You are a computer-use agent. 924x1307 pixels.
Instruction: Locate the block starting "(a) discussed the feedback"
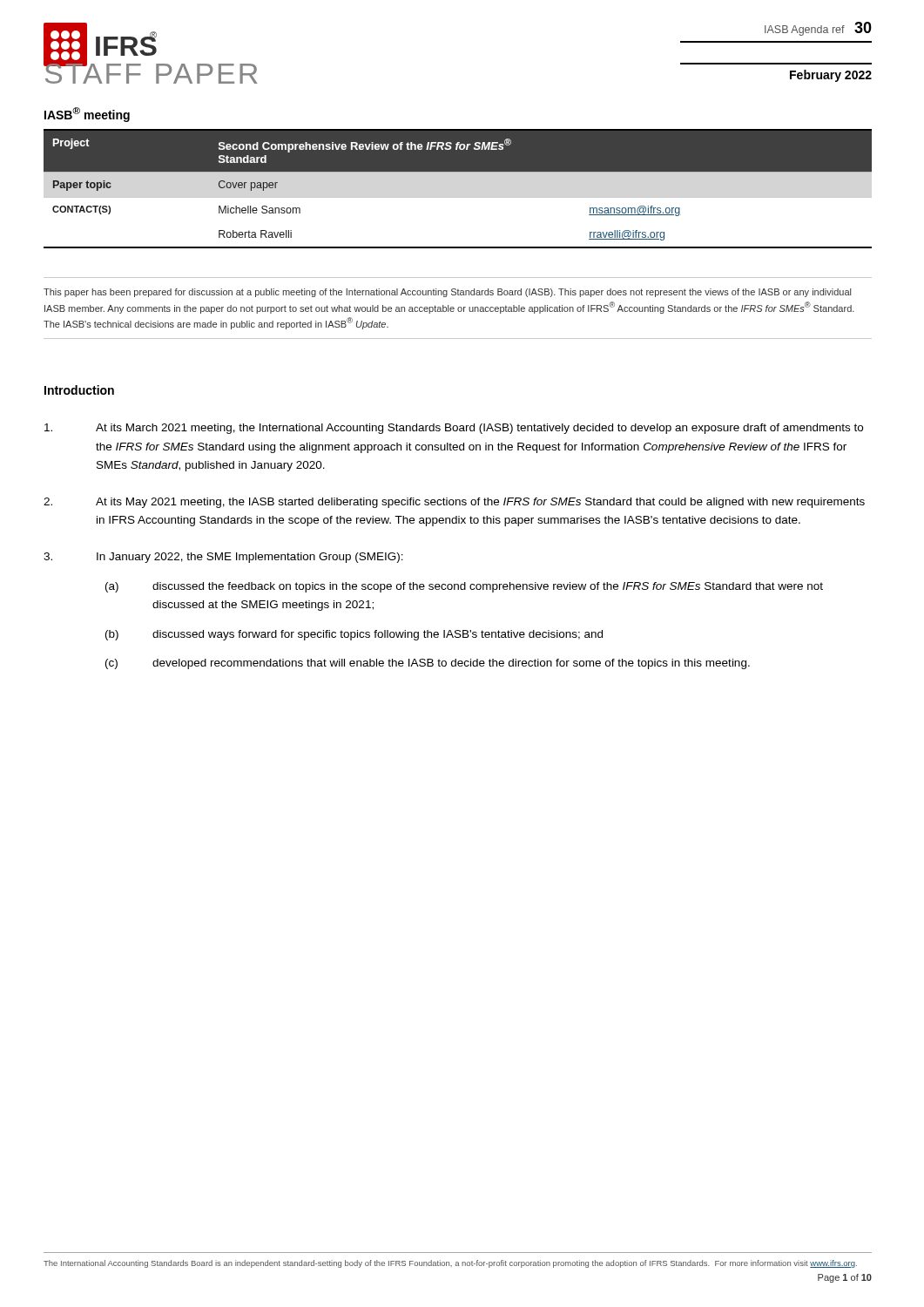tap(484, 595)
